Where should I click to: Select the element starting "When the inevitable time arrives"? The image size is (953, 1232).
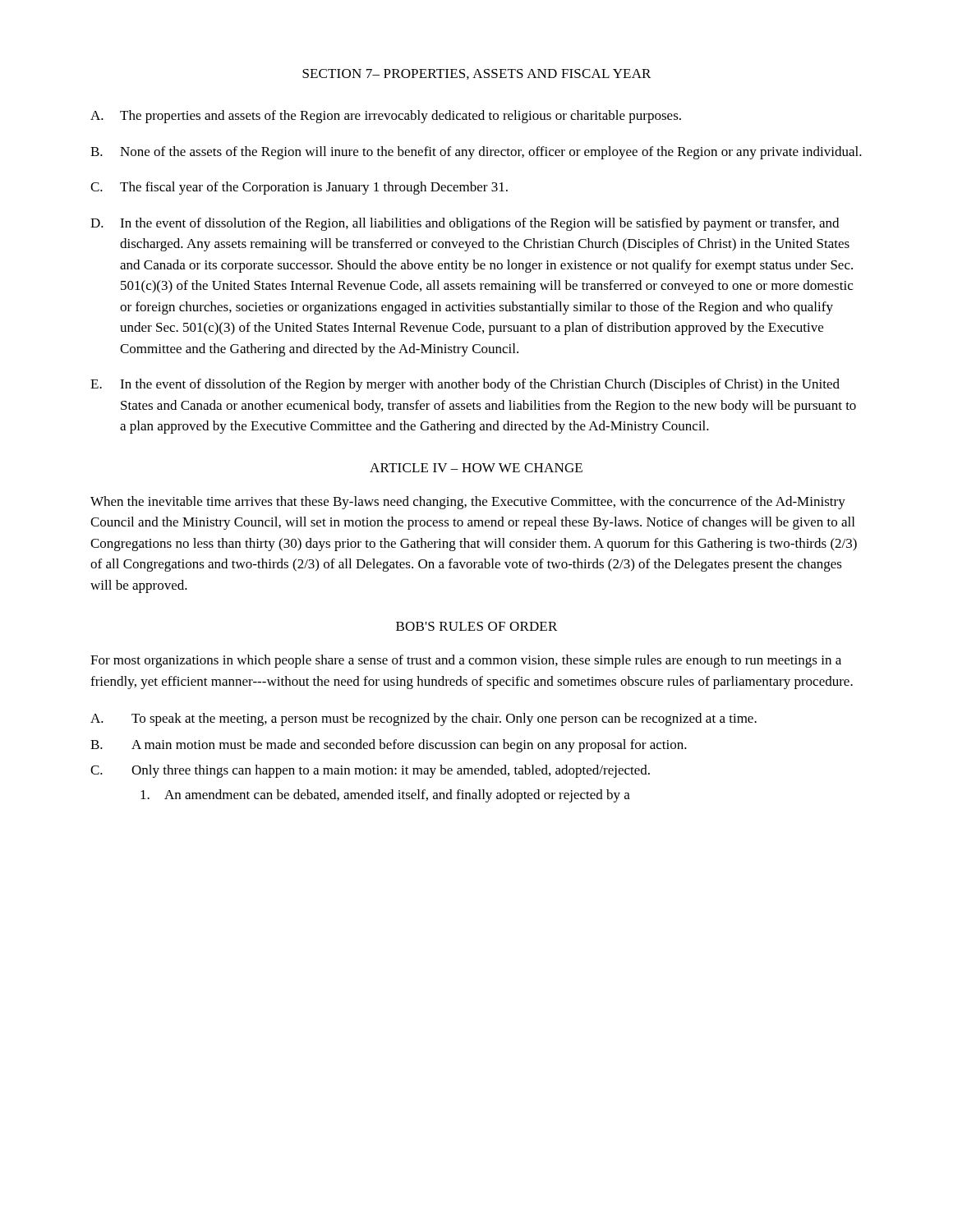coord(474,543)
